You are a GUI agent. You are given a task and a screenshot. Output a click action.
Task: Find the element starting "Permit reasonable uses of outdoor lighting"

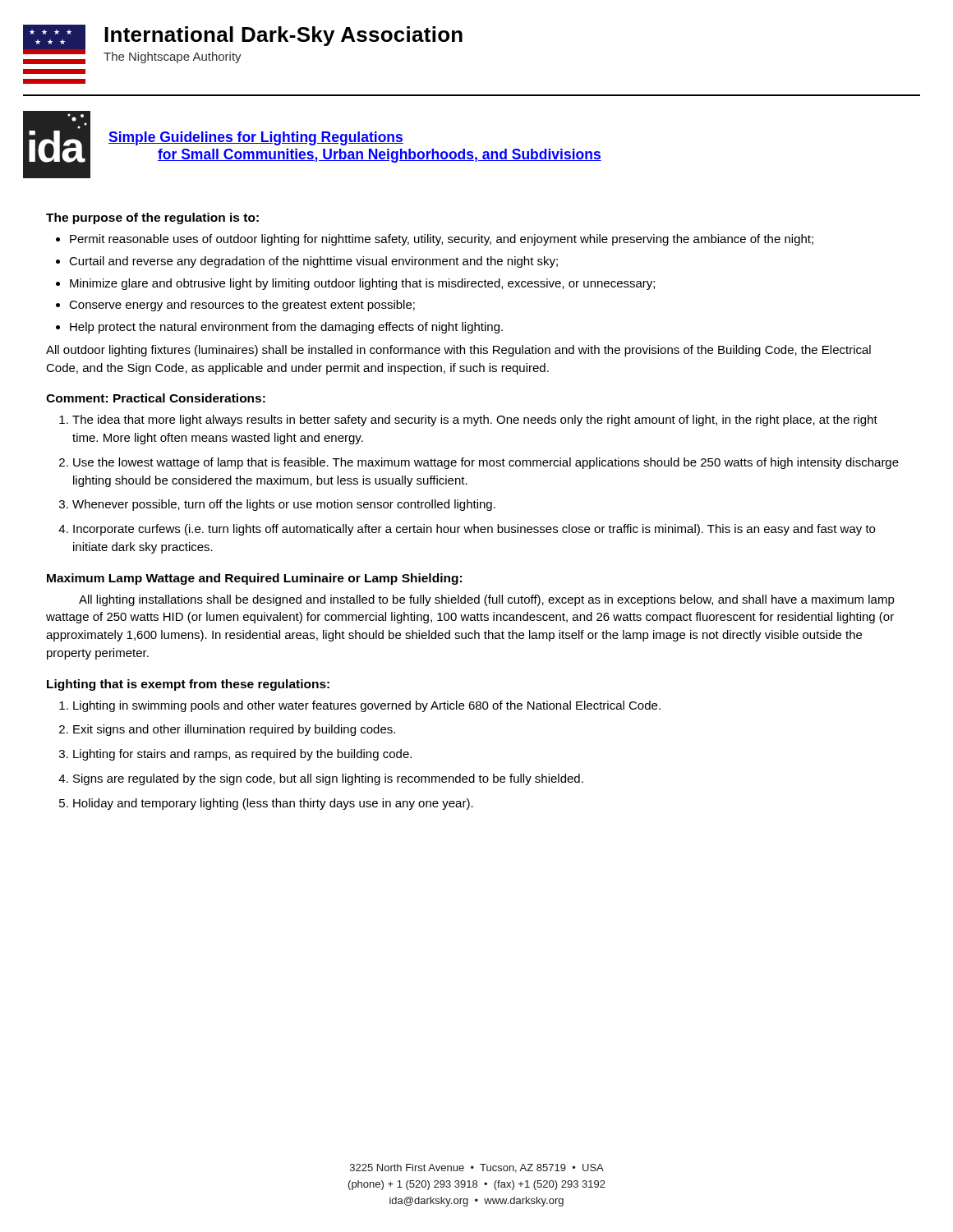442,239
